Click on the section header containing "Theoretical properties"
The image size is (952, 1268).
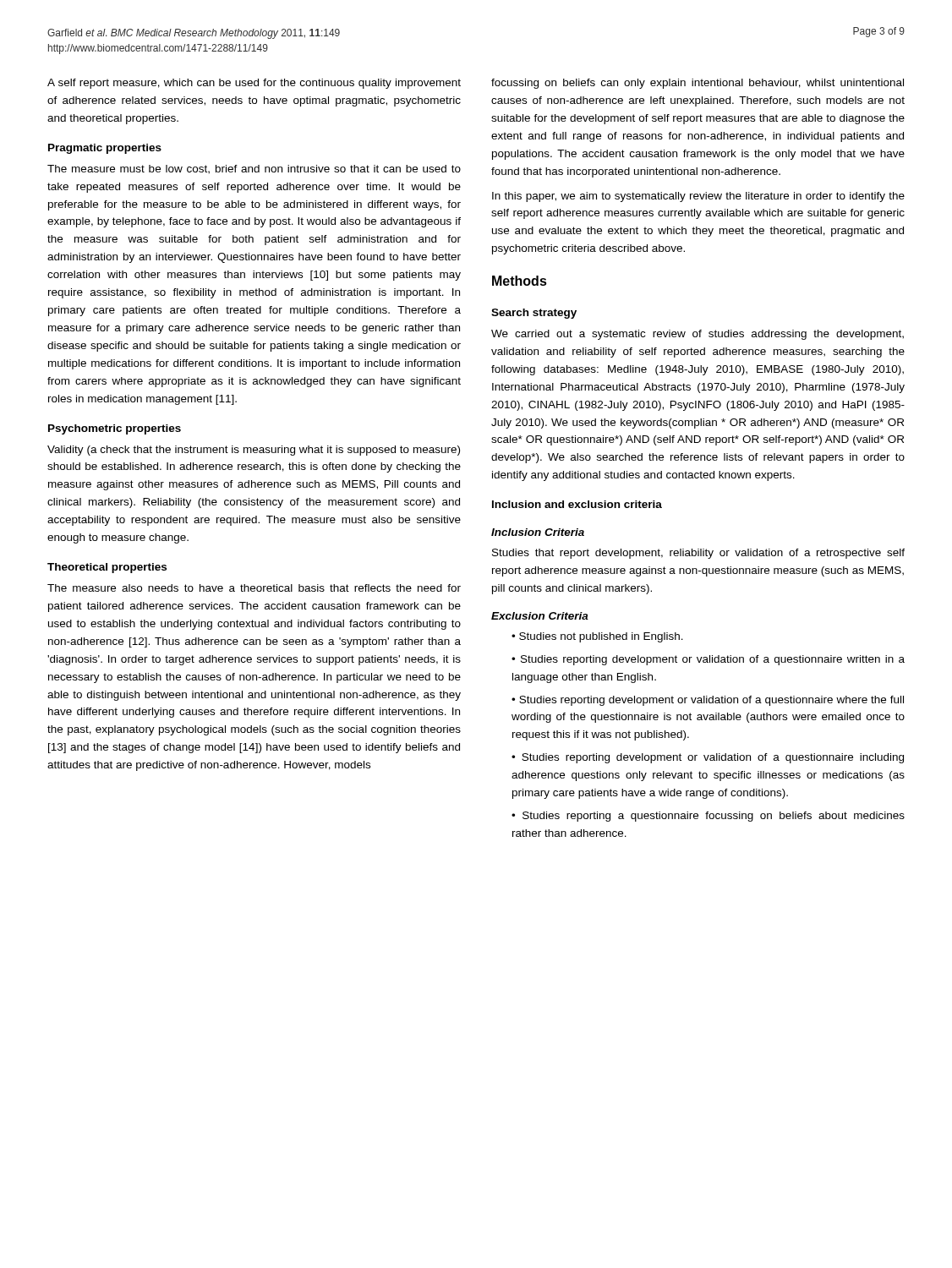pos(107,567)
